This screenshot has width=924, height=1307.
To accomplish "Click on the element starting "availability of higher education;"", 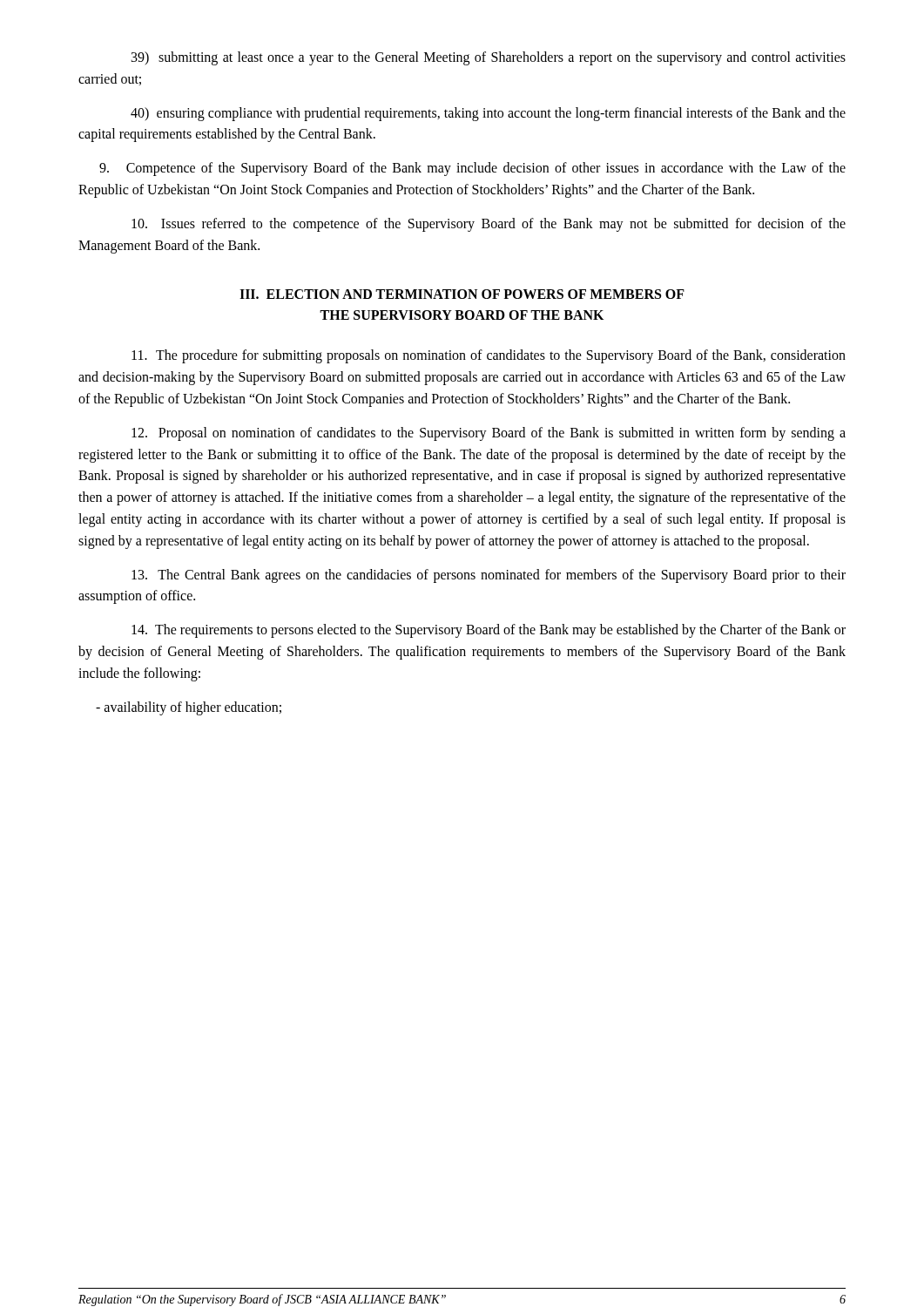I will point(189,708).
